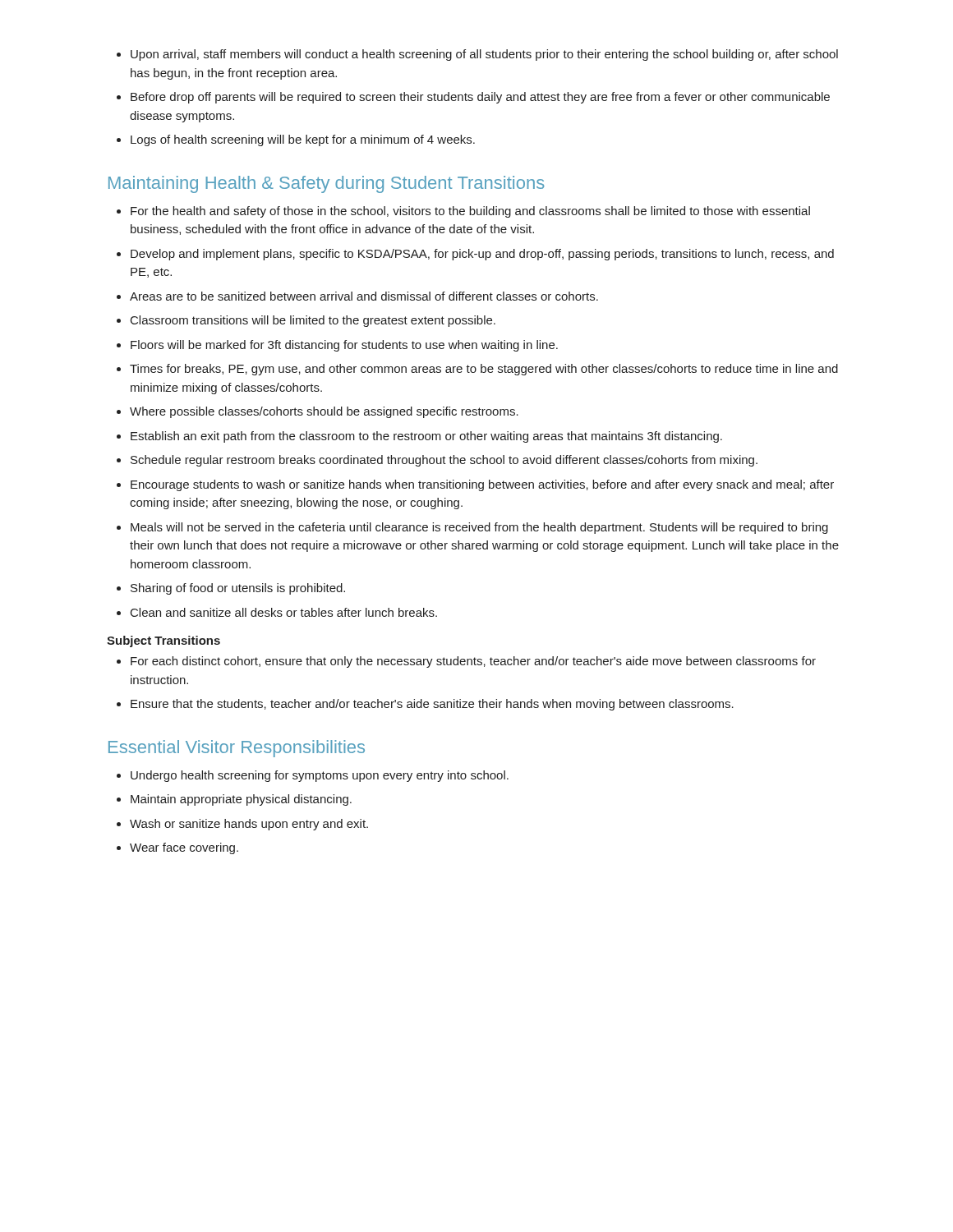Locate the block starting "Encourage students to wash or sanitize hands"
The image size is (953, 1232).
488,494
